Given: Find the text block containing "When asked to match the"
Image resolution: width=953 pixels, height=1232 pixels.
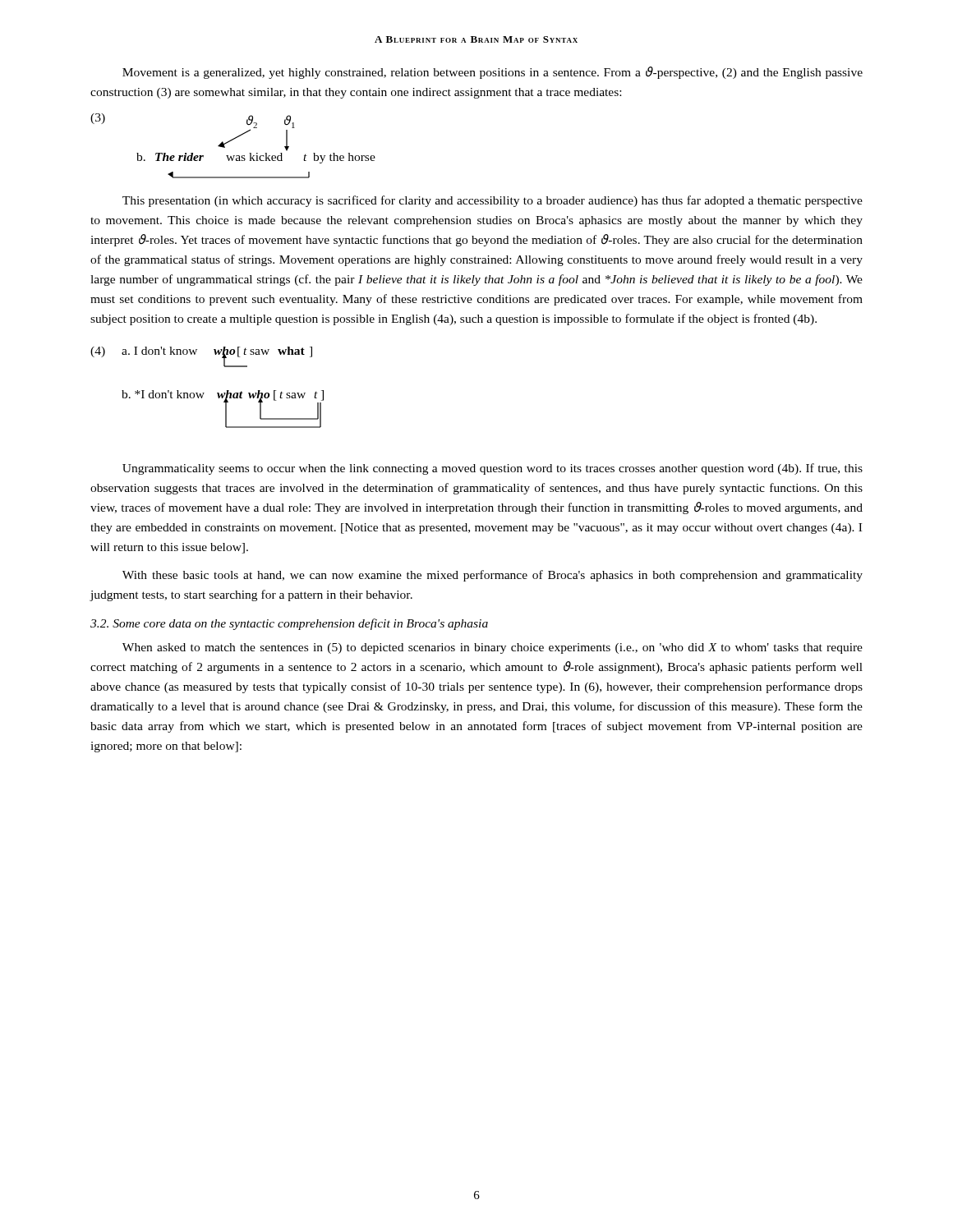Looking at the screenshot, I should [476, 697].
